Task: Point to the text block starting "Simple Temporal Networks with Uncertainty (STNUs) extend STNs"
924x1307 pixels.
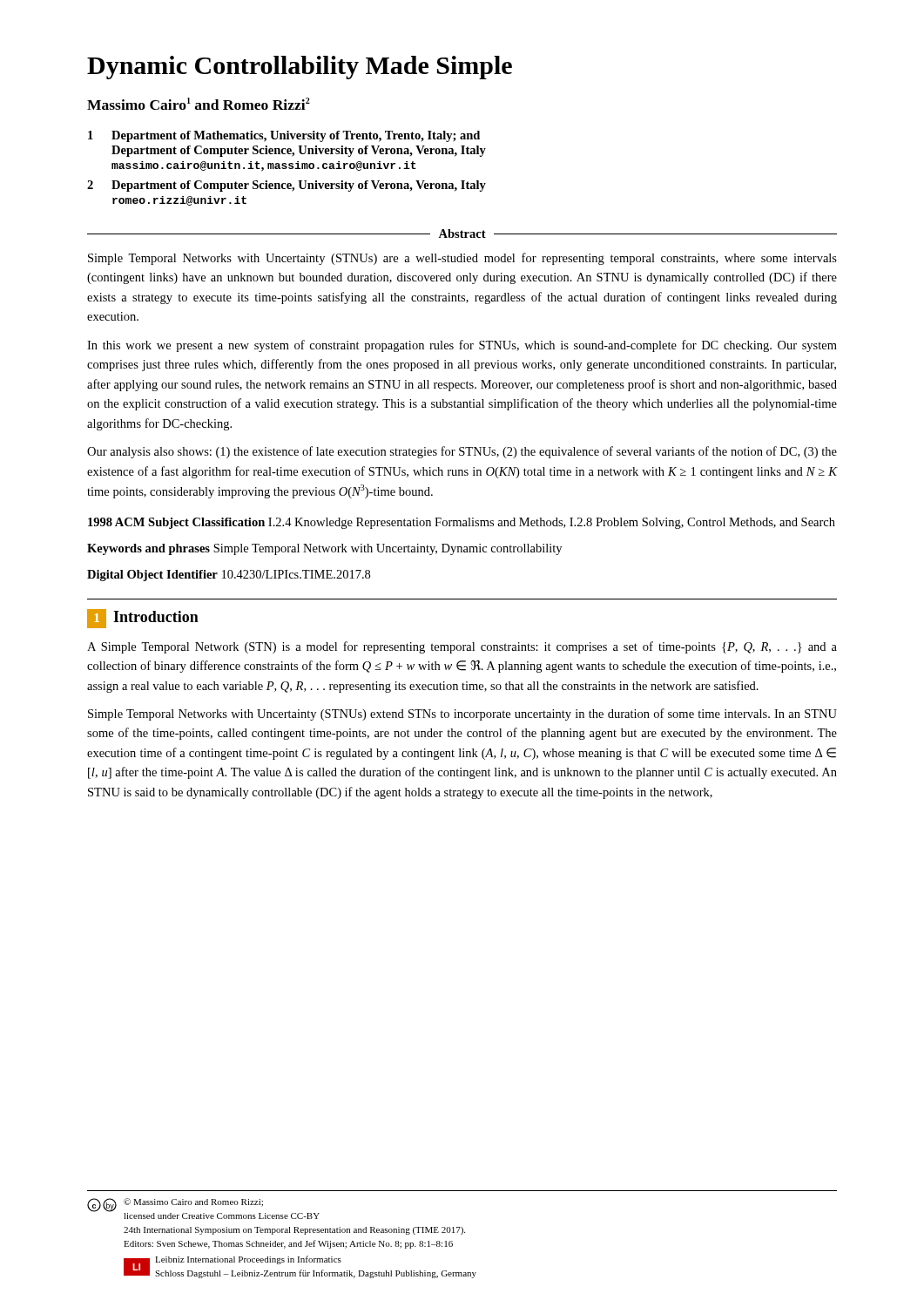Action: pos(462,753)
